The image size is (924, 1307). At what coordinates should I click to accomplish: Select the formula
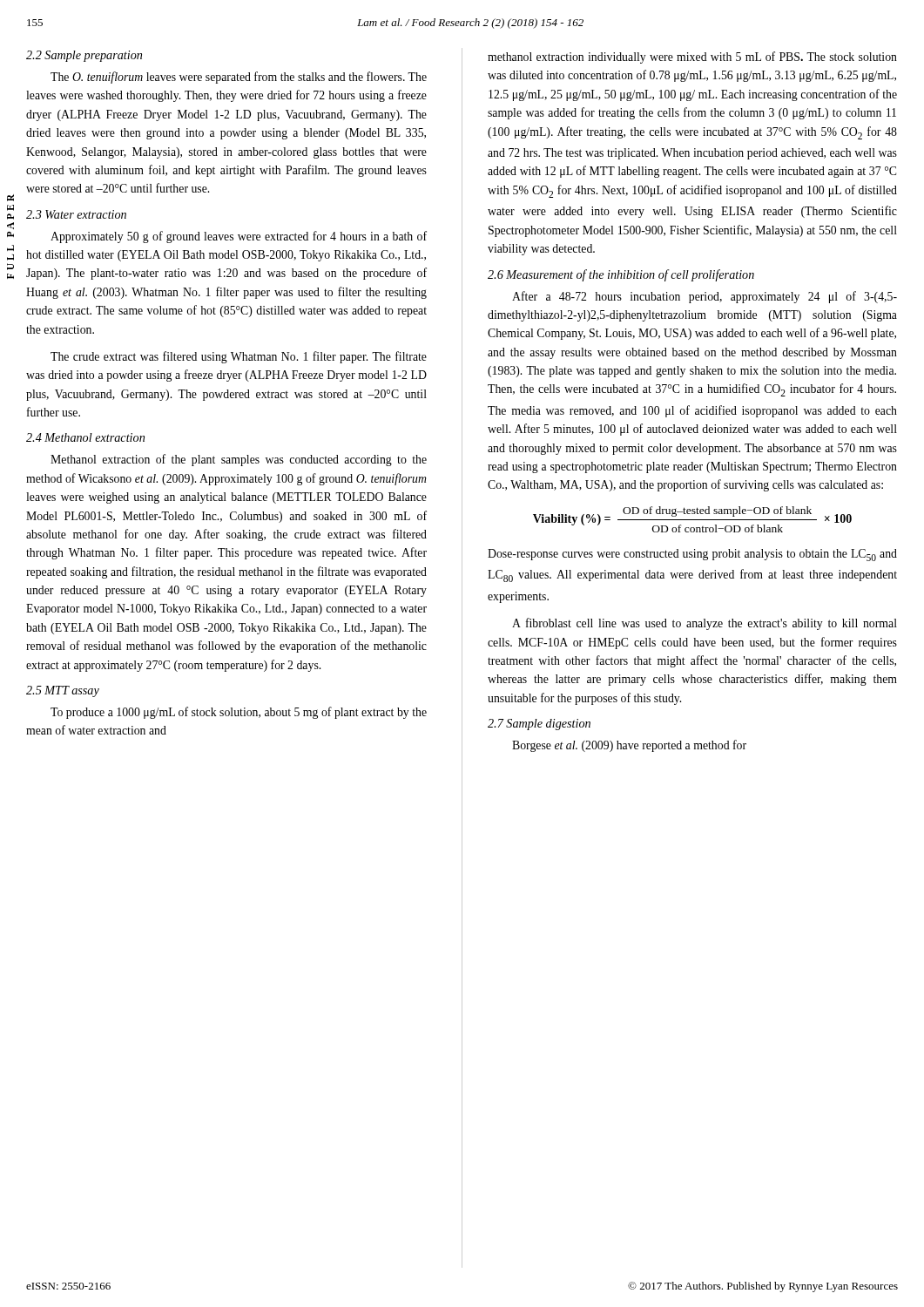(692, 520)
